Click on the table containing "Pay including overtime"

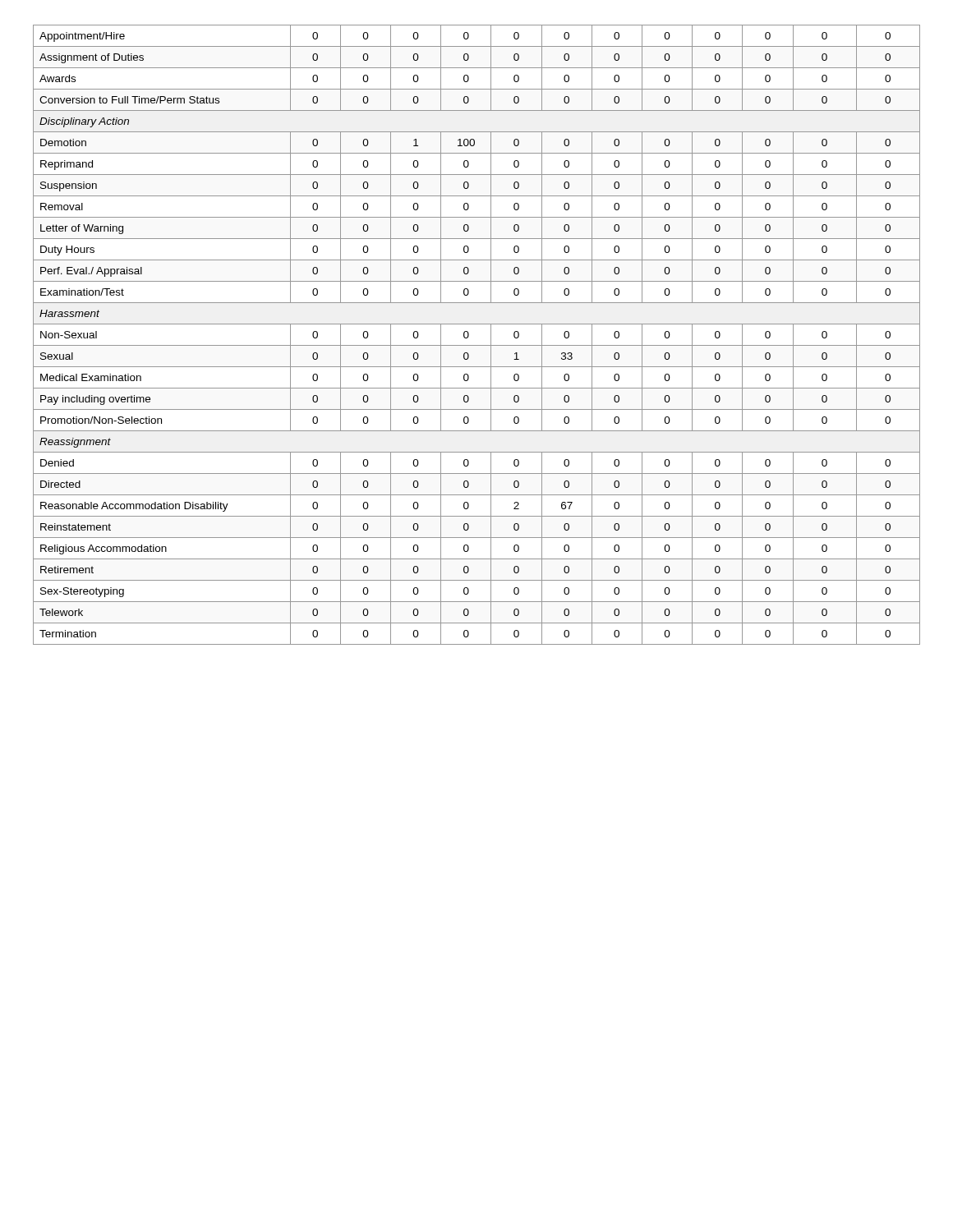coord(476,335)
